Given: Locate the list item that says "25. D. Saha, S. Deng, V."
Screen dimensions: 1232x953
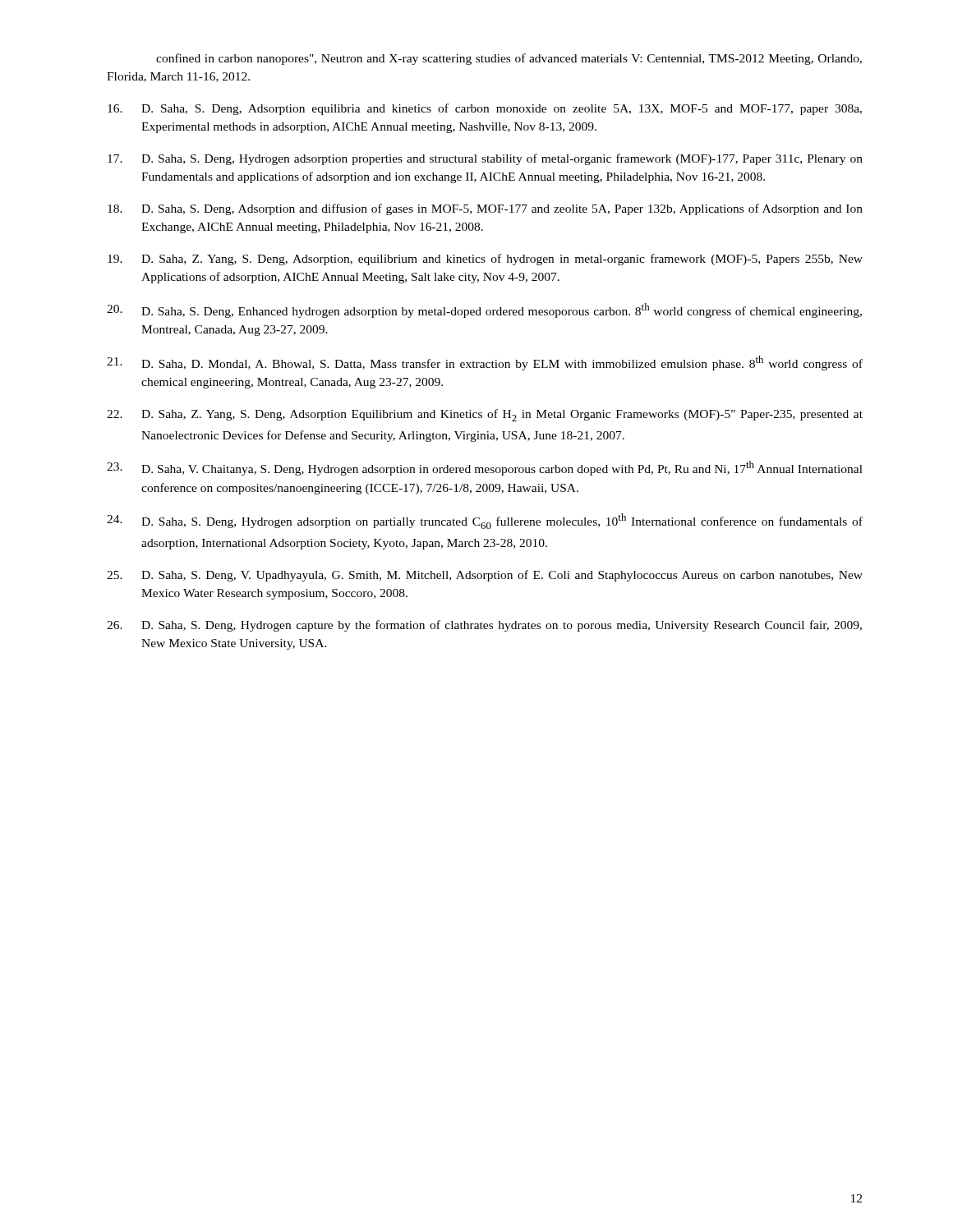Looking at the screenshot, I should [x=485, y=584].
